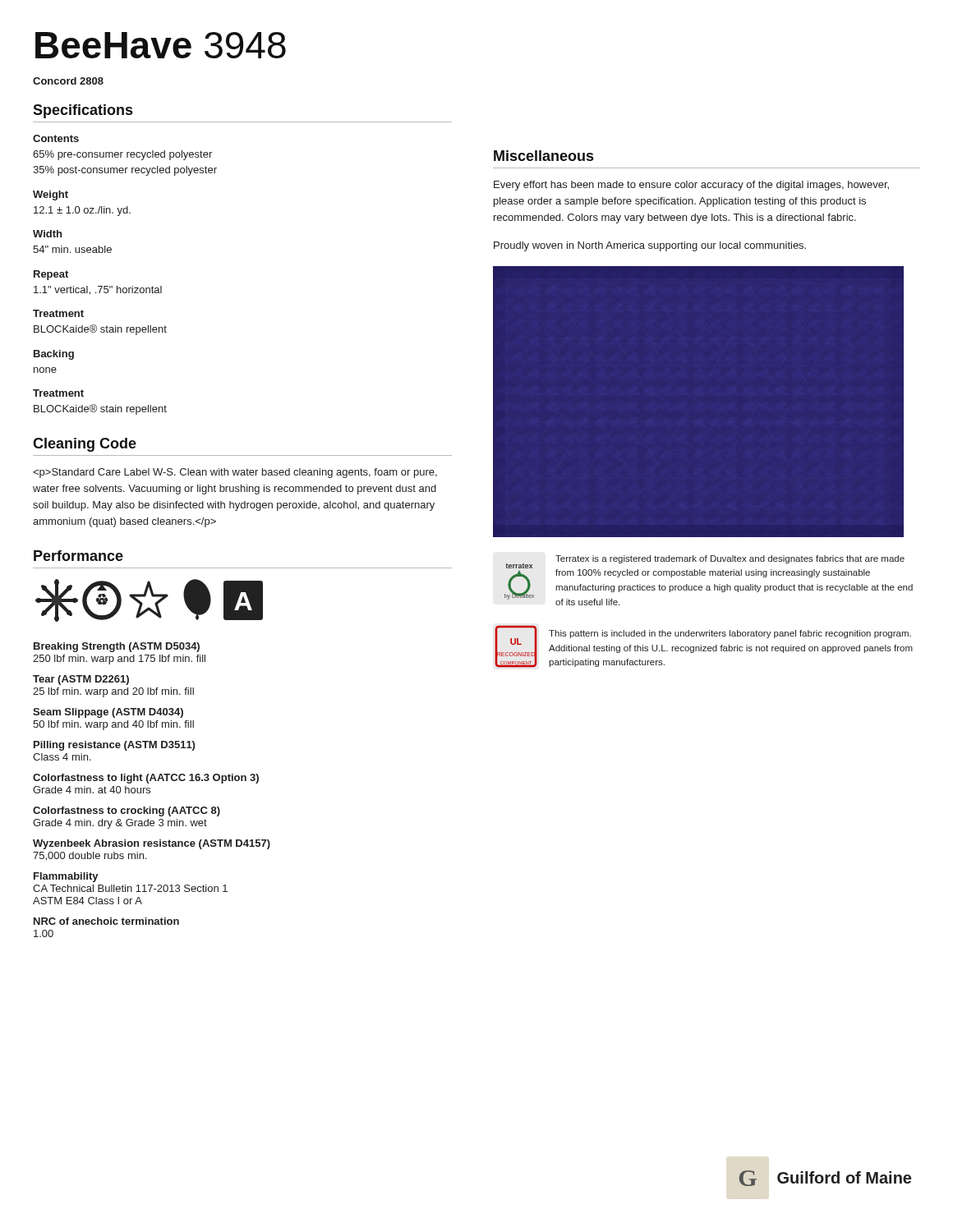953x1232 pixels.
Task: Point to "1" vertical, .75" horizontal"
Action: point(98,289)
